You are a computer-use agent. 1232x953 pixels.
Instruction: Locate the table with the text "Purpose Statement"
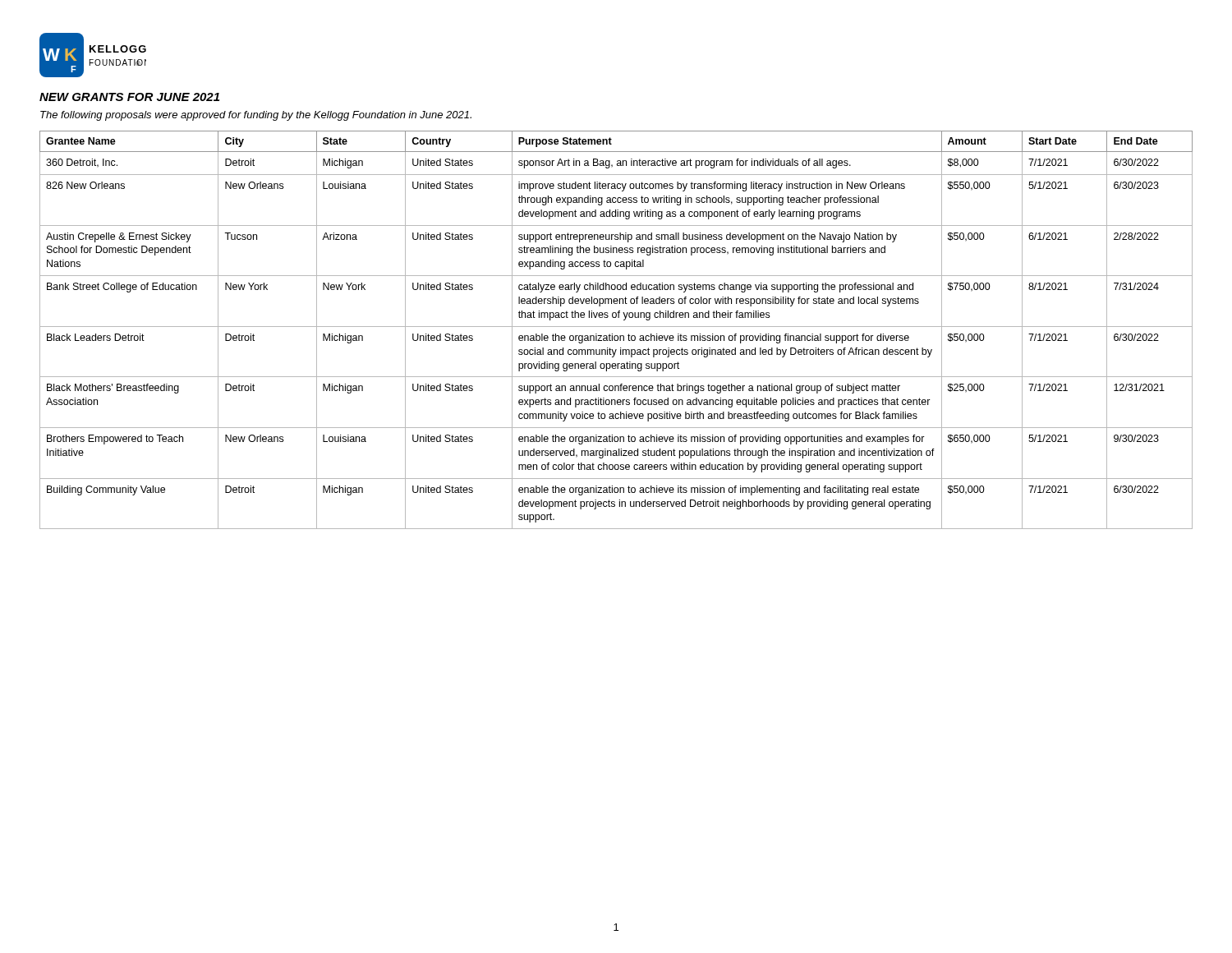pos(616,330)
